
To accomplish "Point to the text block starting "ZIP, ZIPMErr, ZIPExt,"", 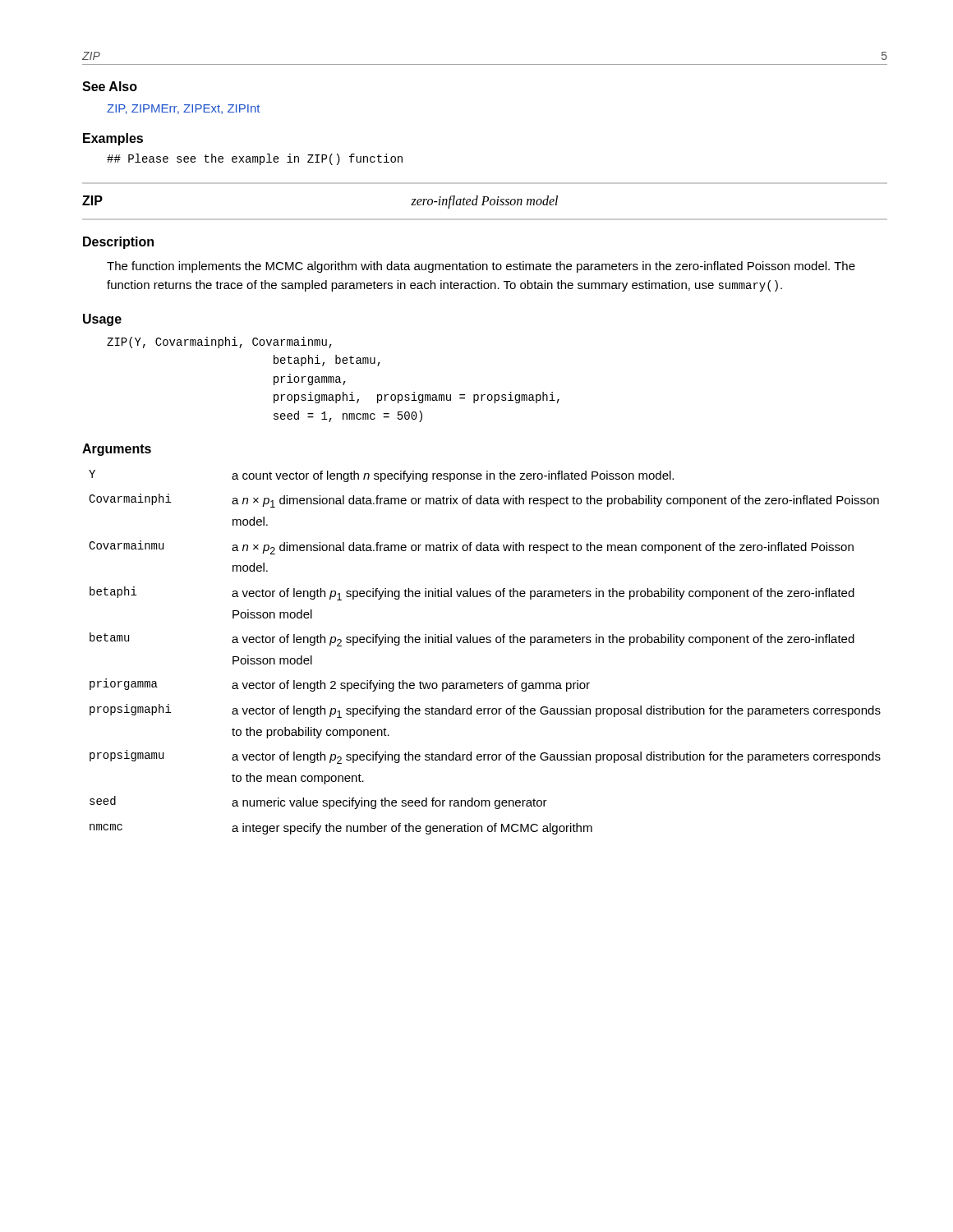I will click(x=183, y=108).
